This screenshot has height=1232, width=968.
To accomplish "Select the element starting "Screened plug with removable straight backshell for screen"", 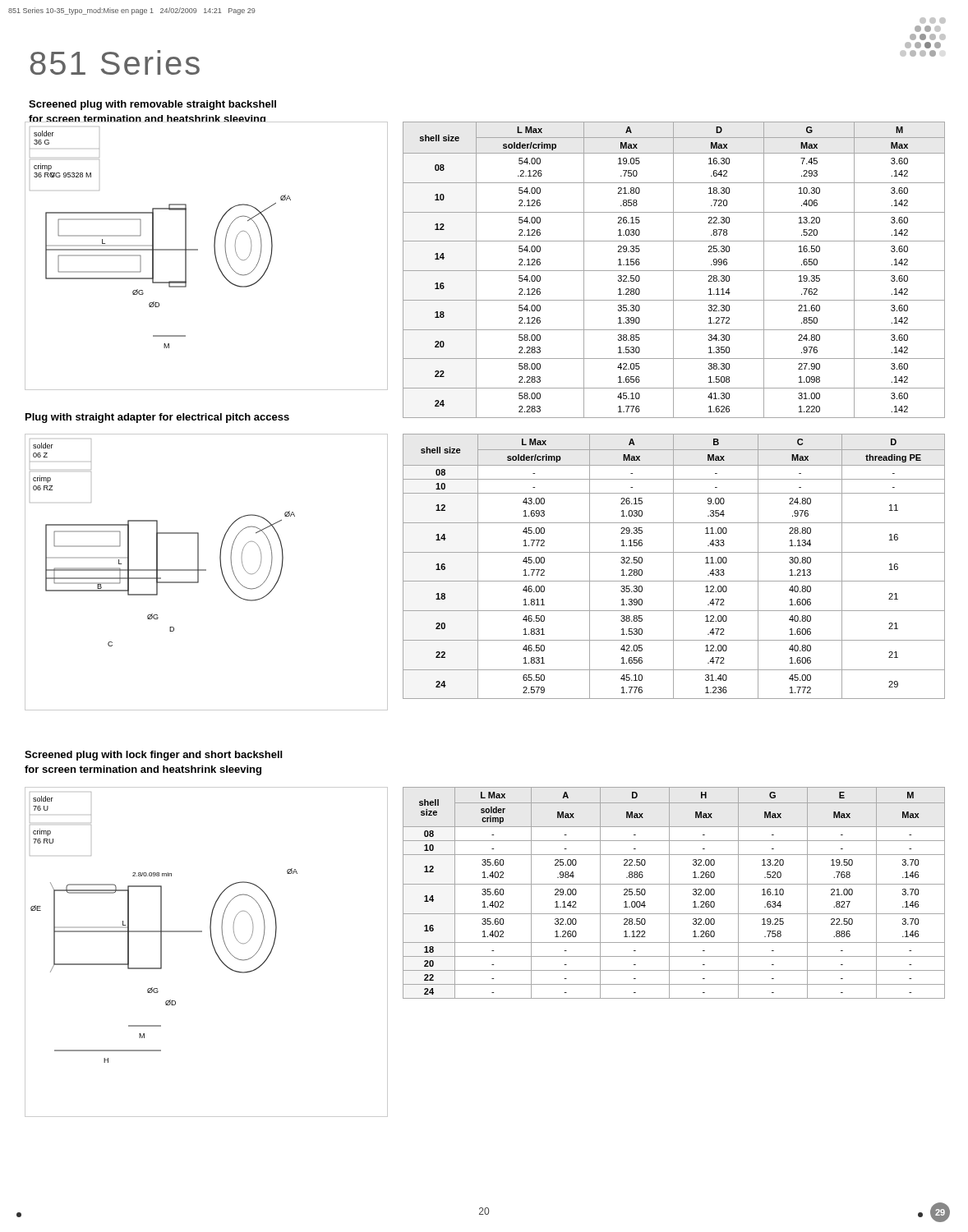I will click(x=153, y=111).
